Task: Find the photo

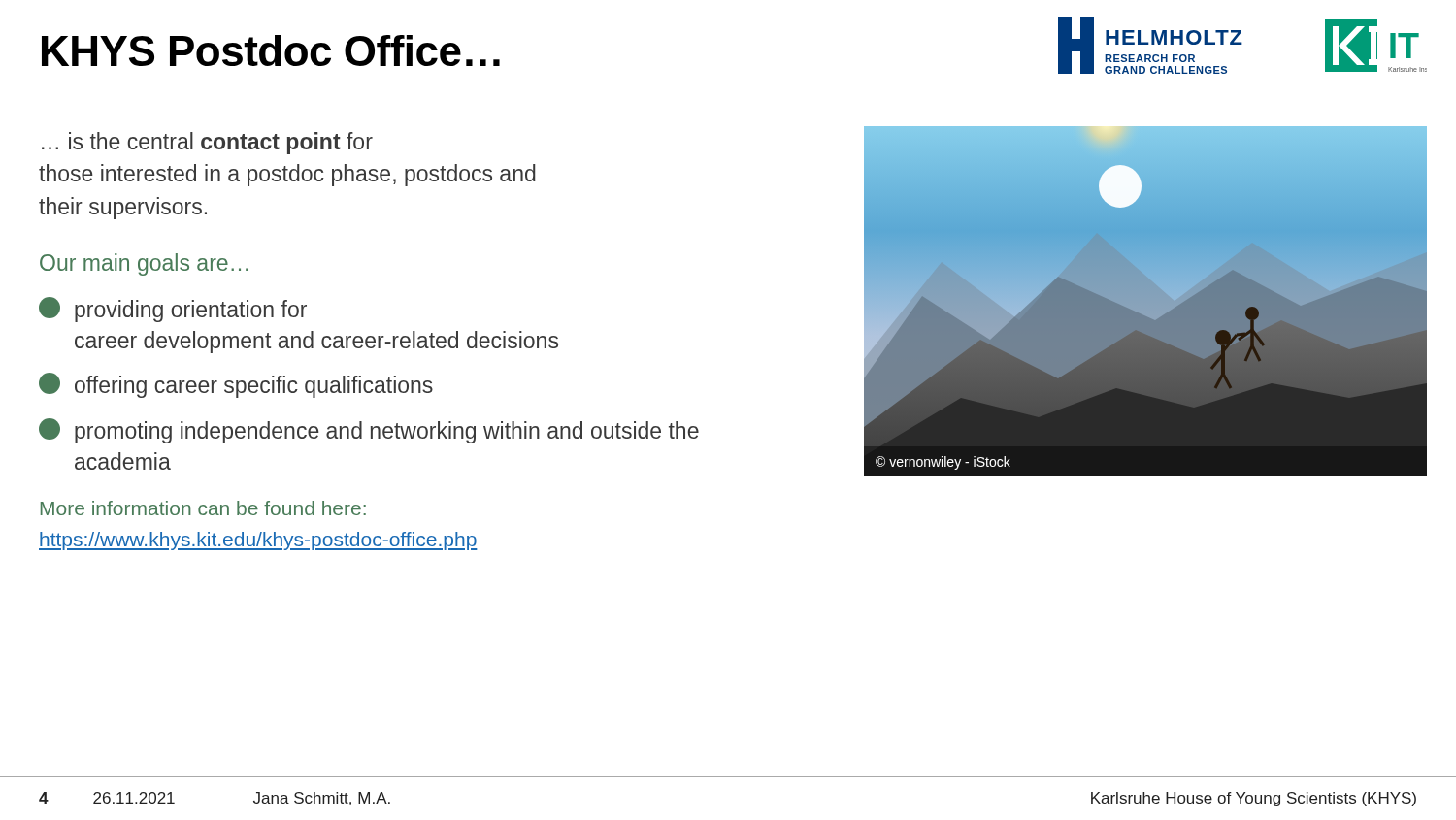Action: pyautogui.click(x=1145, y=303)
